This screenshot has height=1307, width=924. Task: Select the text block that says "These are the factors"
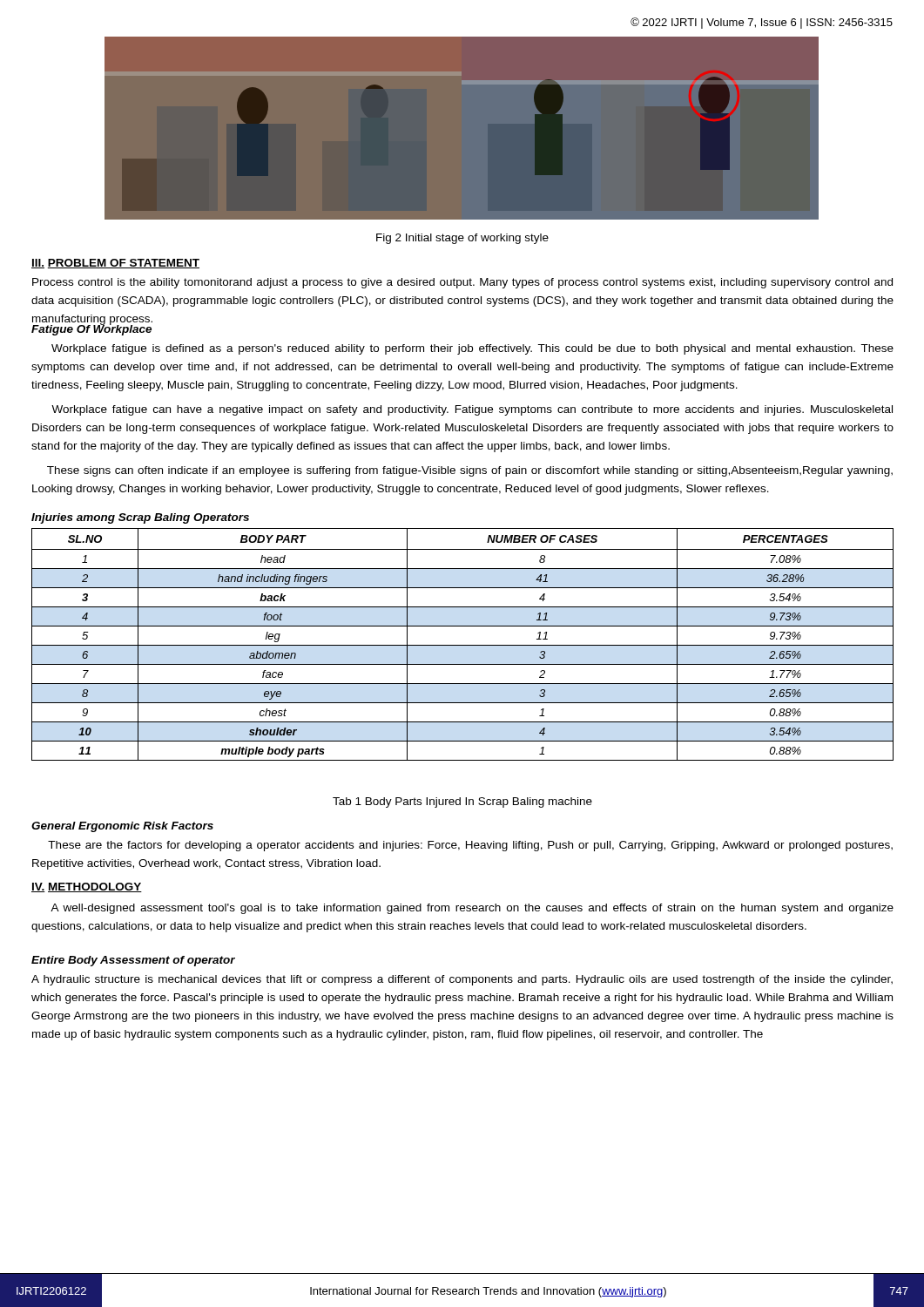[462, 854]
